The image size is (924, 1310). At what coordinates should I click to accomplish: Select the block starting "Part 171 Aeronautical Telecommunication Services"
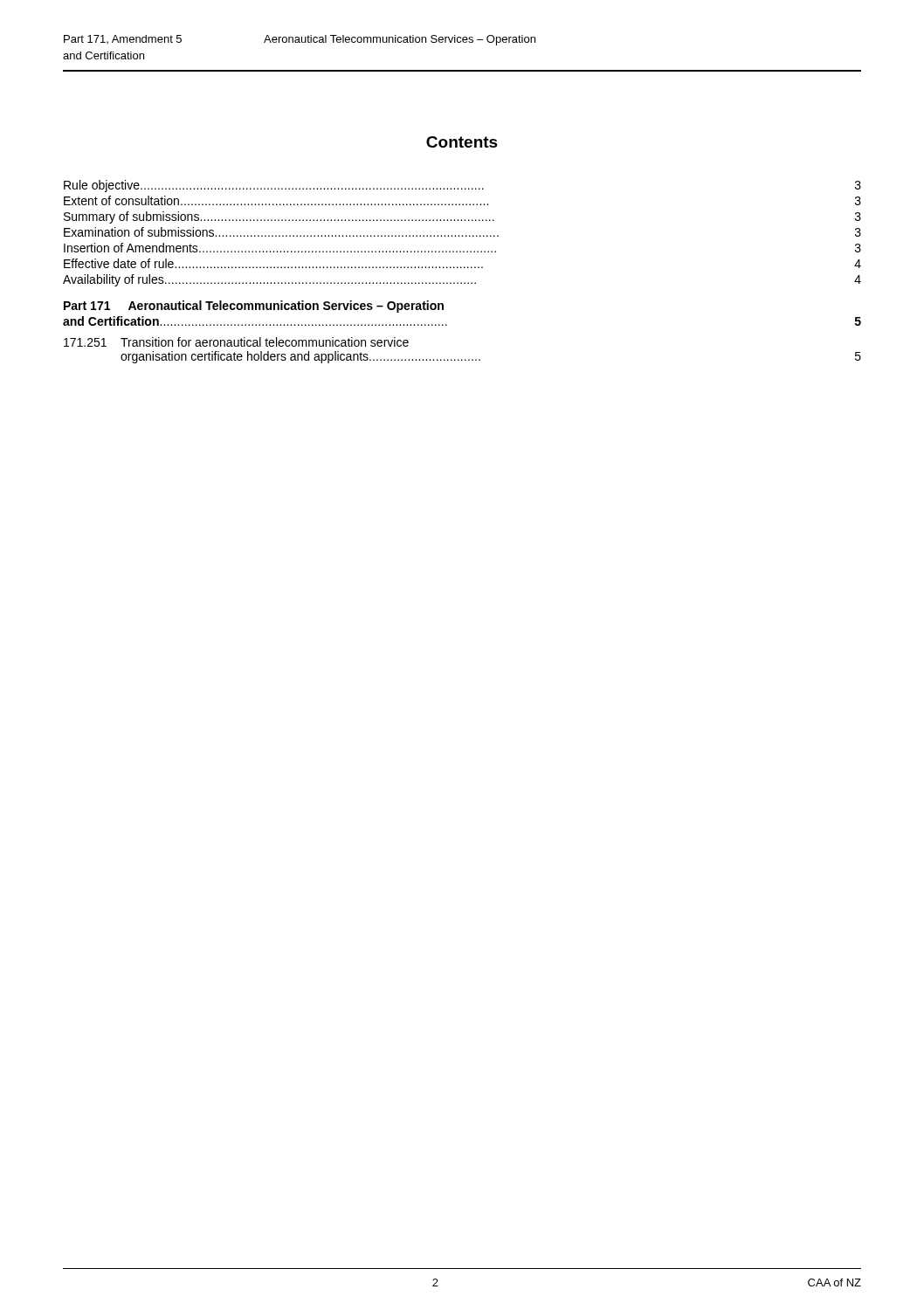point(254,306)
